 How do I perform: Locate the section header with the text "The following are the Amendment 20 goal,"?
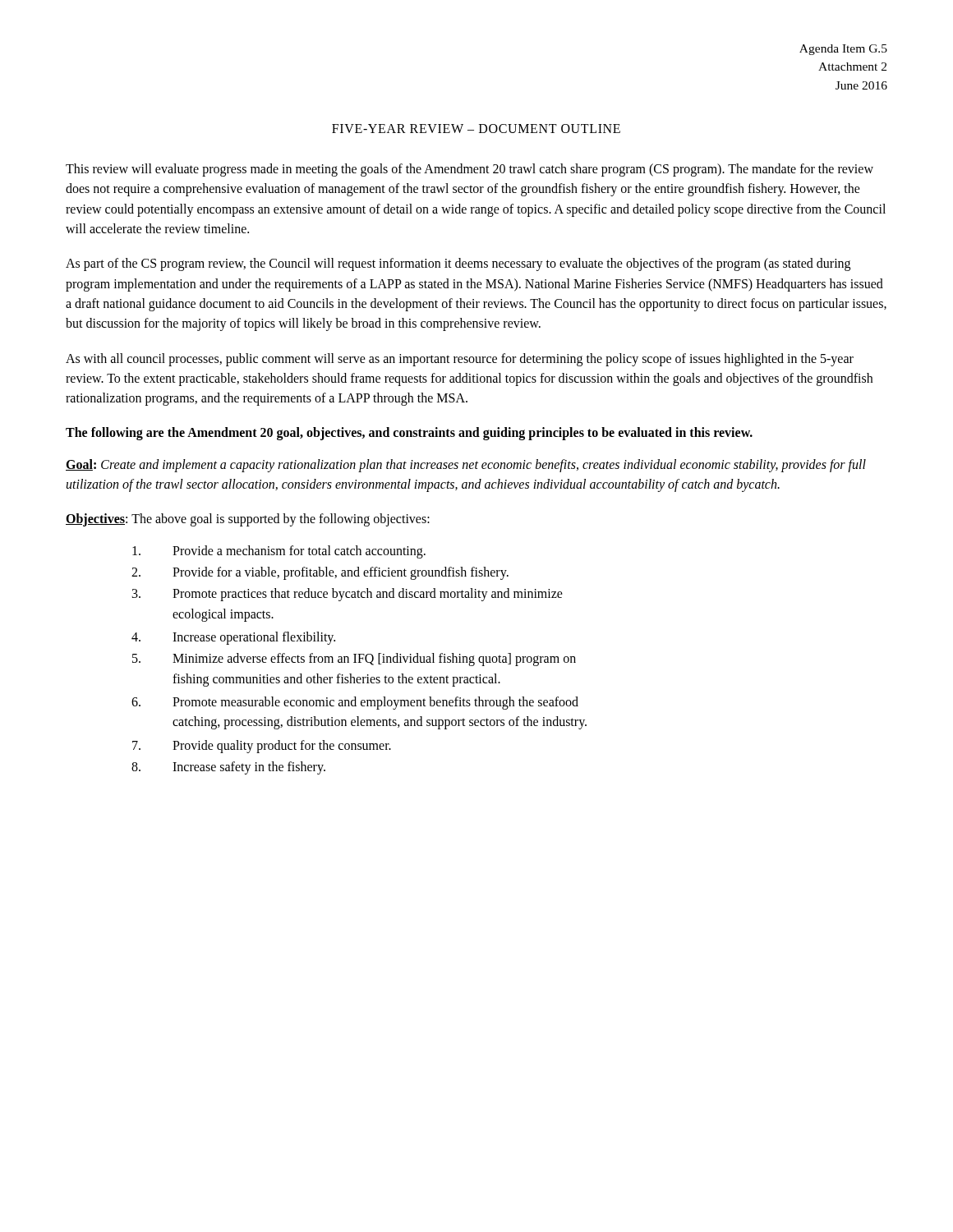[409, 433]
